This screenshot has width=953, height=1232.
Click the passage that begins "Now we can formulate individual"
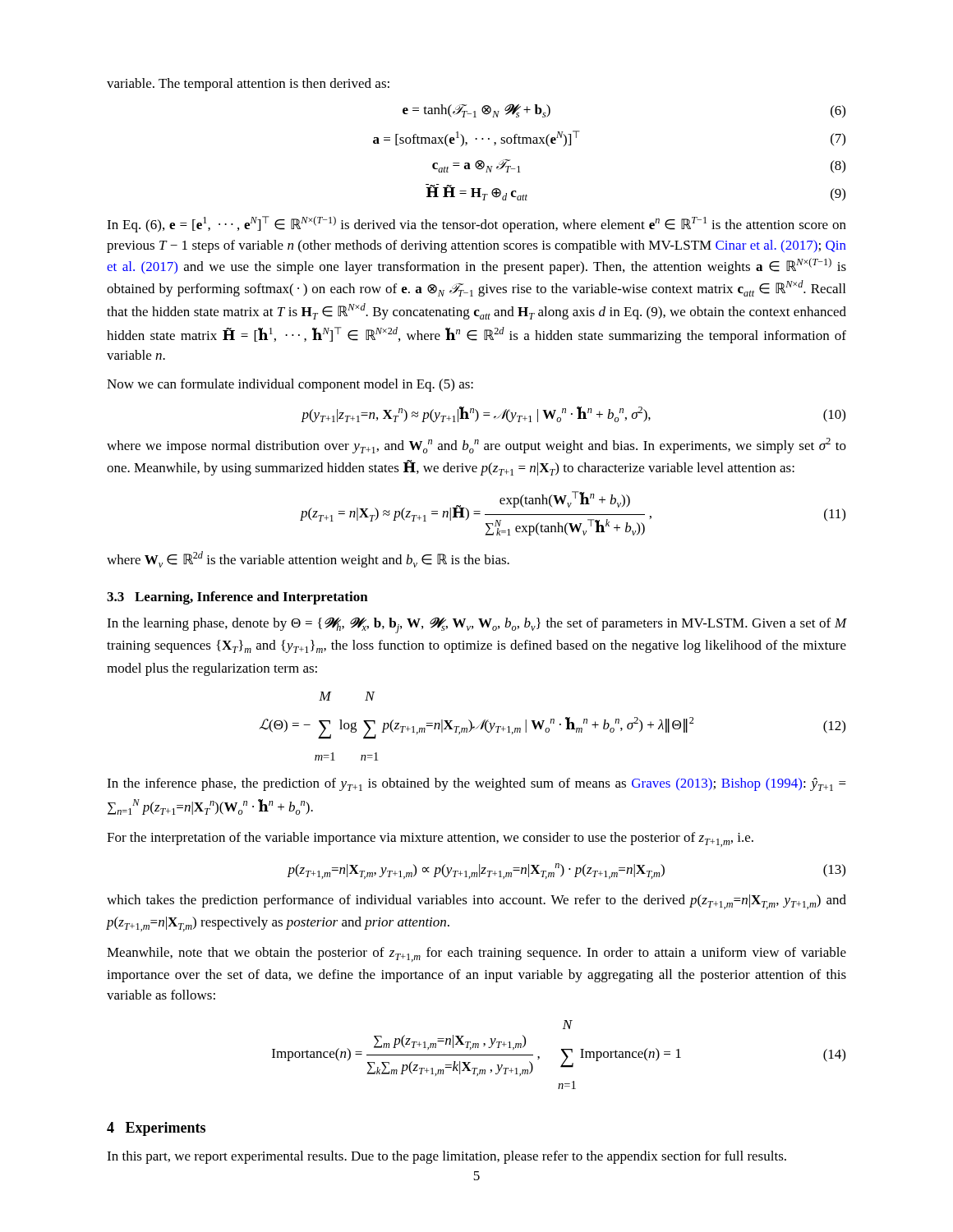pos(290,384)
